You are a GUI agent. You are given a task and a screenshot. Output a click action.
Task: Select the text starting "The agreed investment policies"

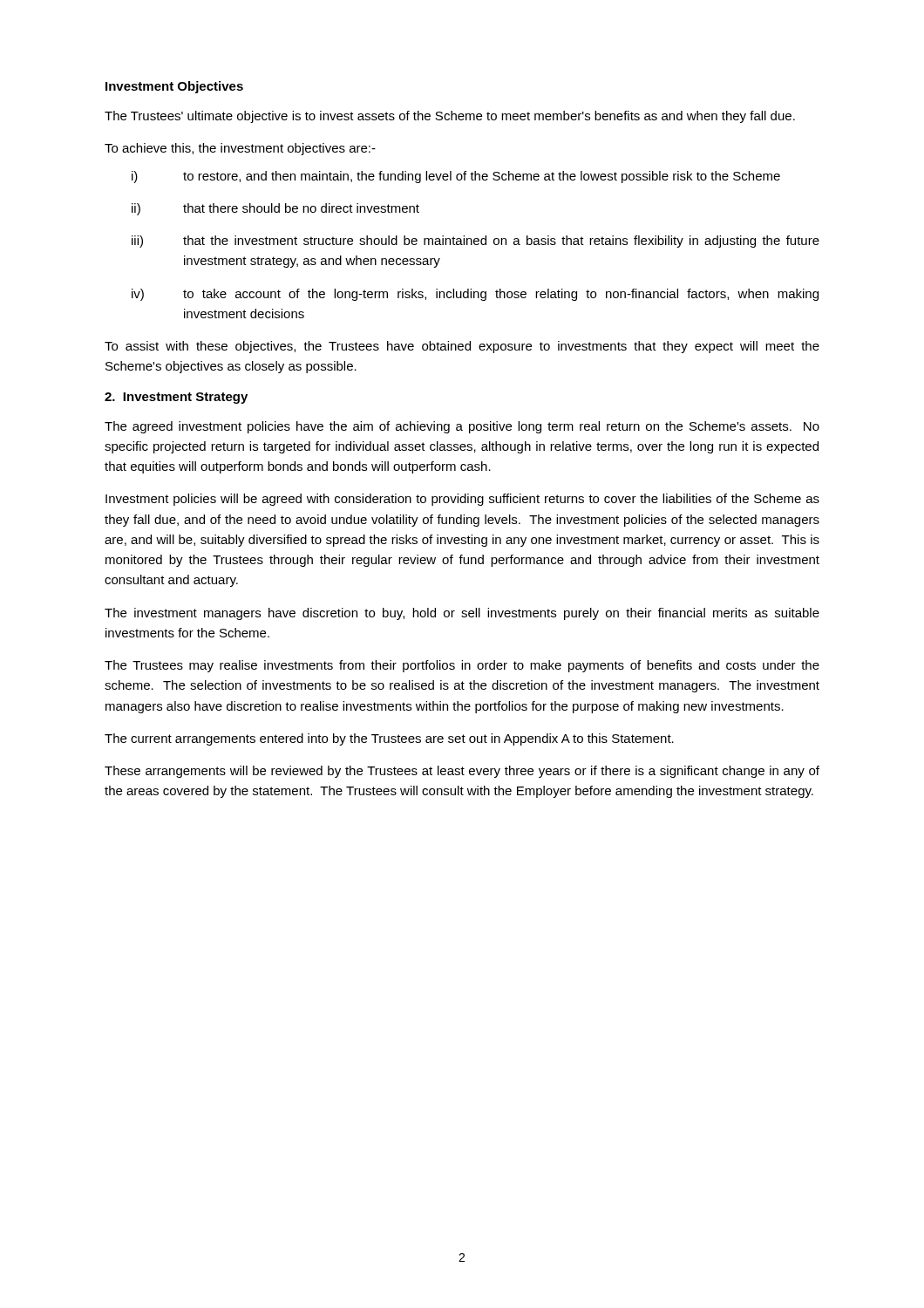462,446
